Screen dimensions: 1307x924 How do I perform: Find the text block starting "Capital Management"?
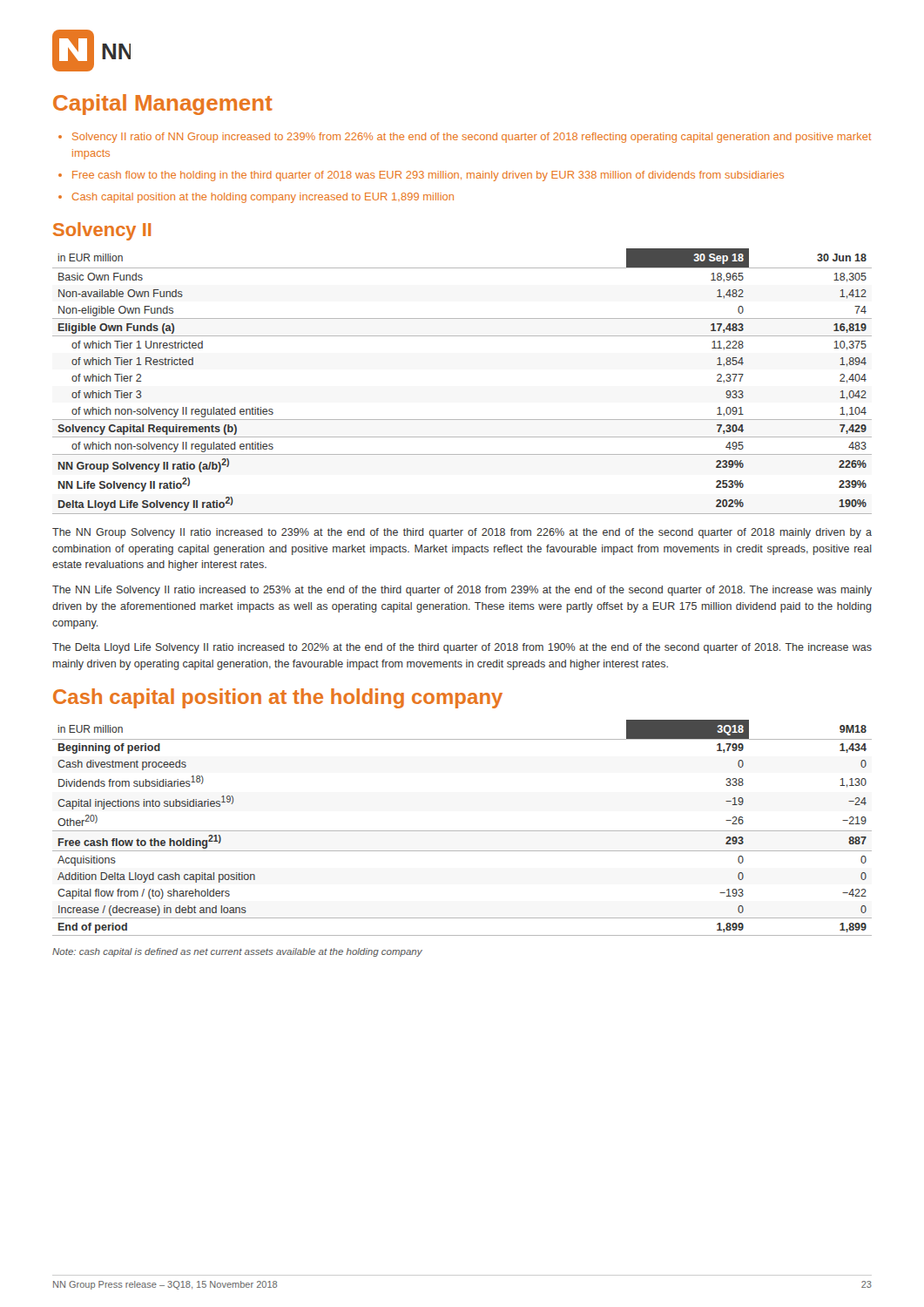(163, 105)
